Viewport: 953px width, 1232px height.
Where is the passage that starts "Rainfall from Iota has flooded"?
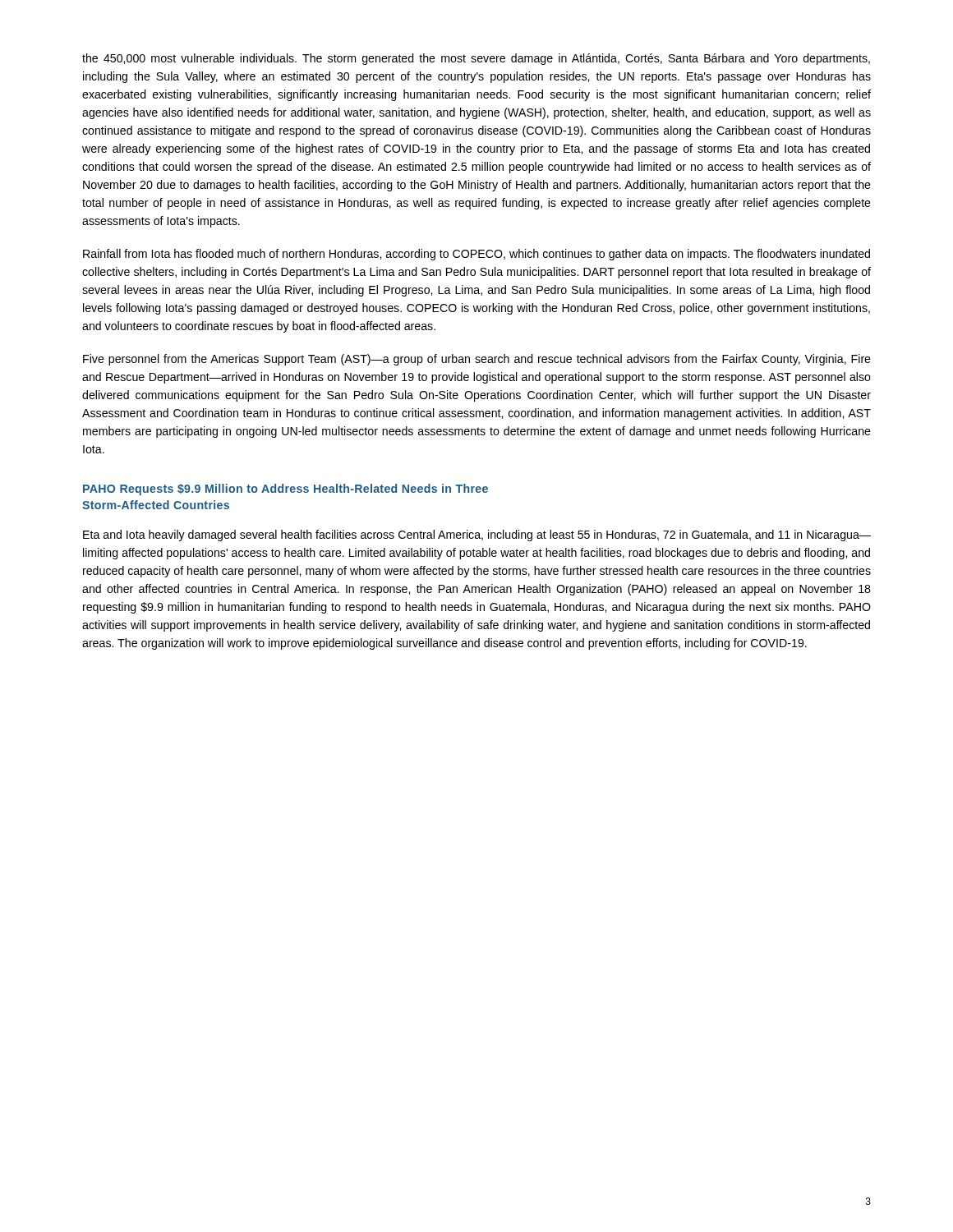(x=476, y=290)
